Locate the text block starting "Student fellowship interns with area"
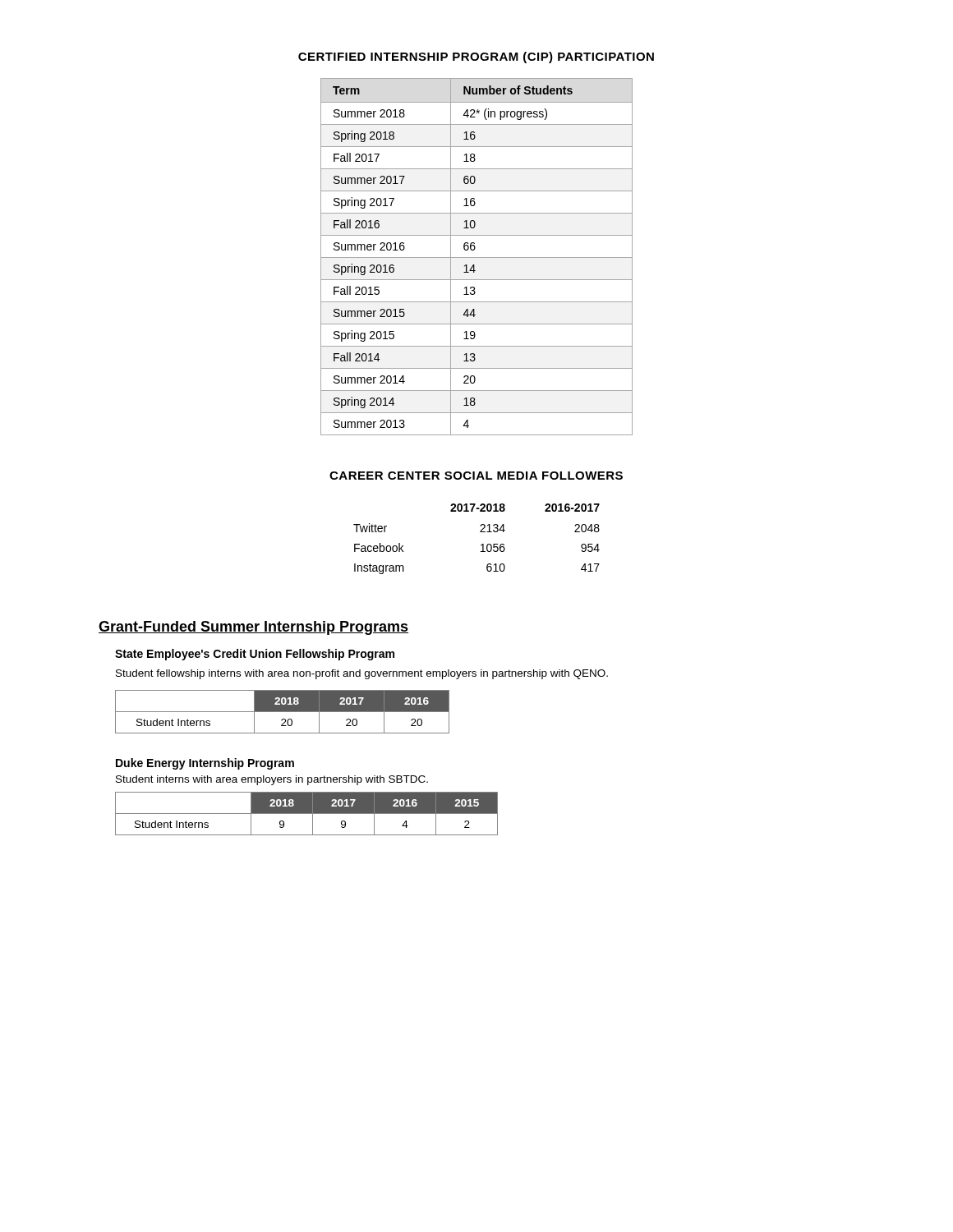Image resolution: width=953 pixels, height=1232 pixels. [362, 673]
